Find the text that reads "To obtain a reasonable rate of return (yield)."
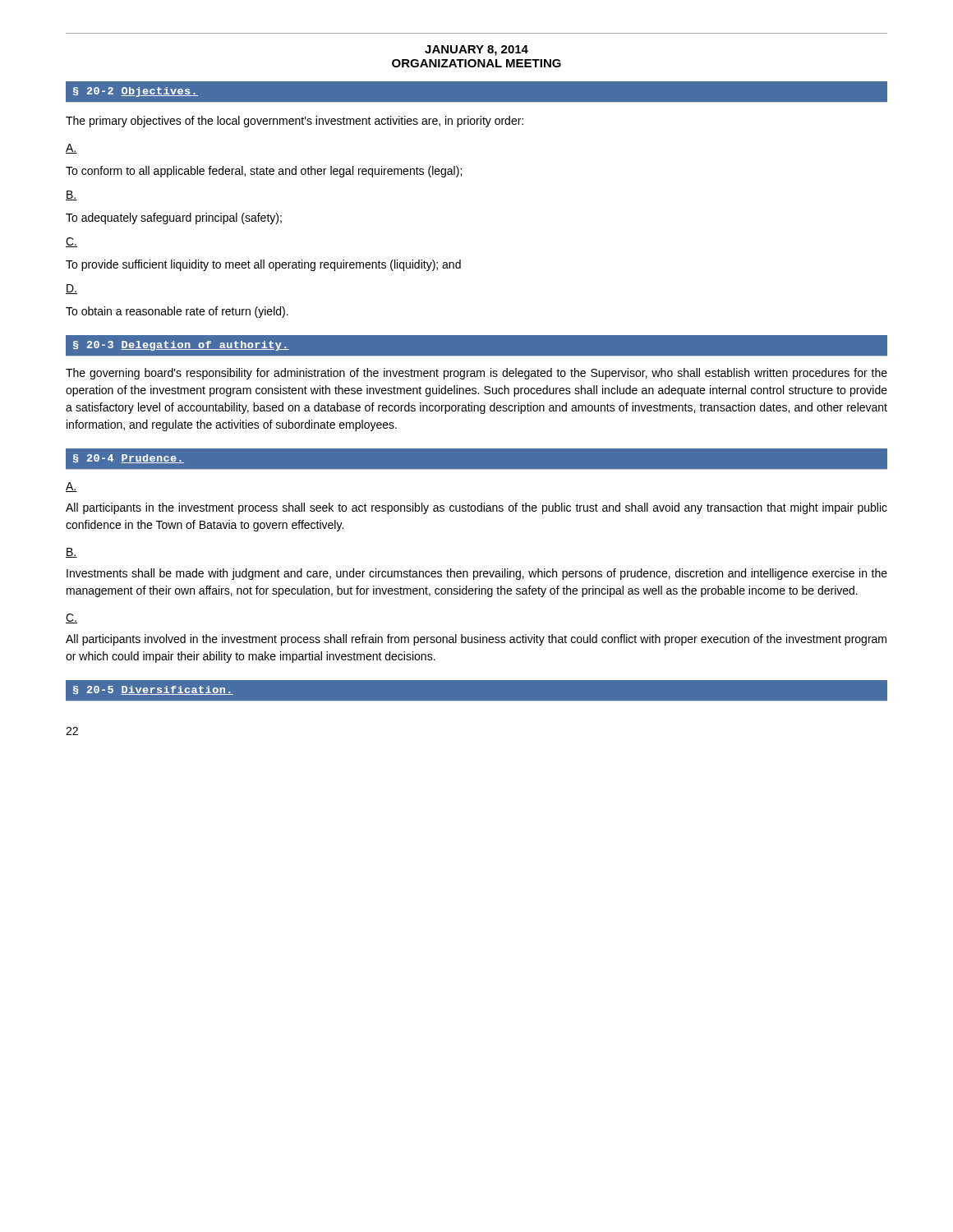The width and height of the screenshot is (953, 1232). click(177, 311)
